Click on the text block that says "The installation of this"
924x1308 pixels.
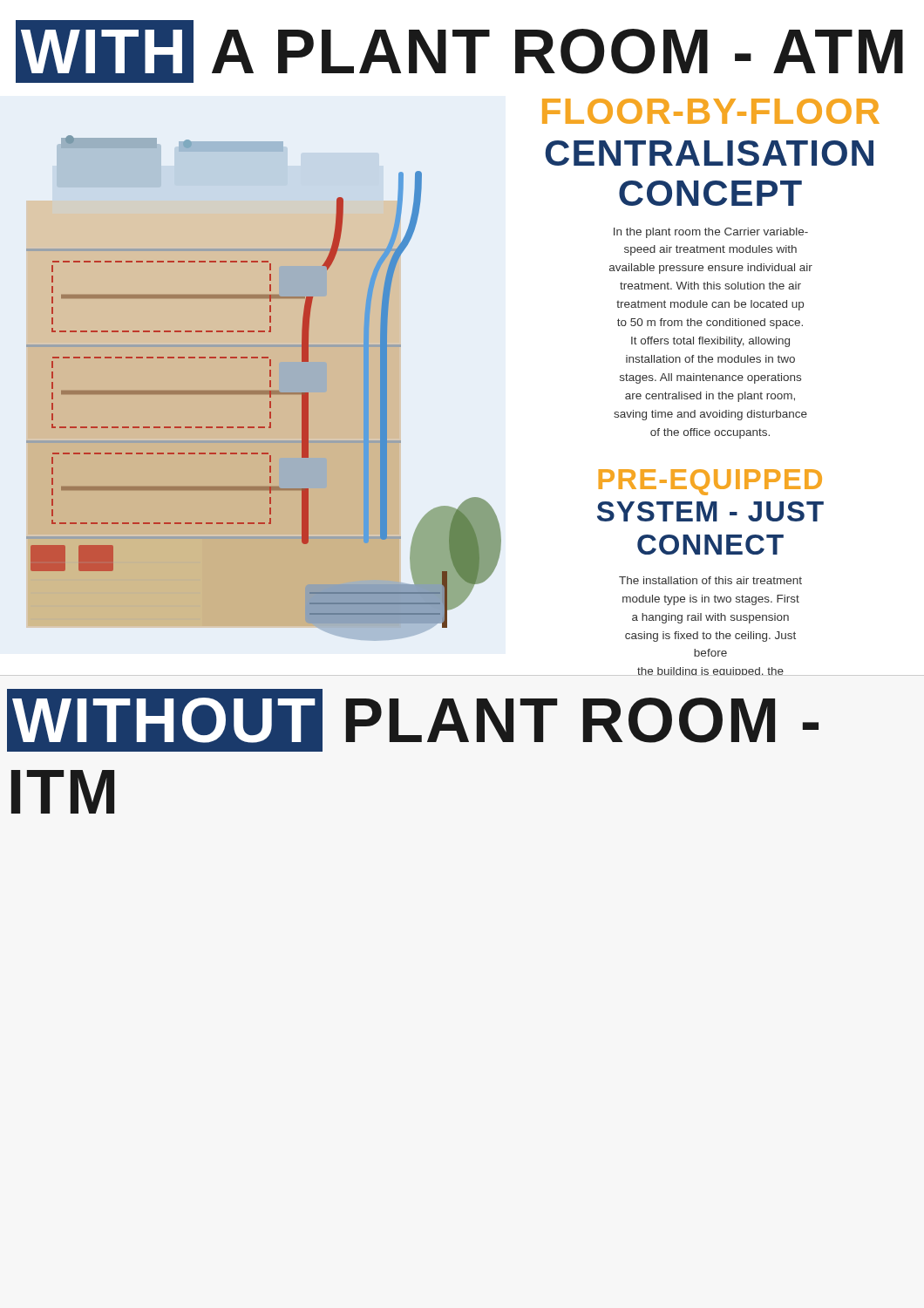(x=710, y=680)
